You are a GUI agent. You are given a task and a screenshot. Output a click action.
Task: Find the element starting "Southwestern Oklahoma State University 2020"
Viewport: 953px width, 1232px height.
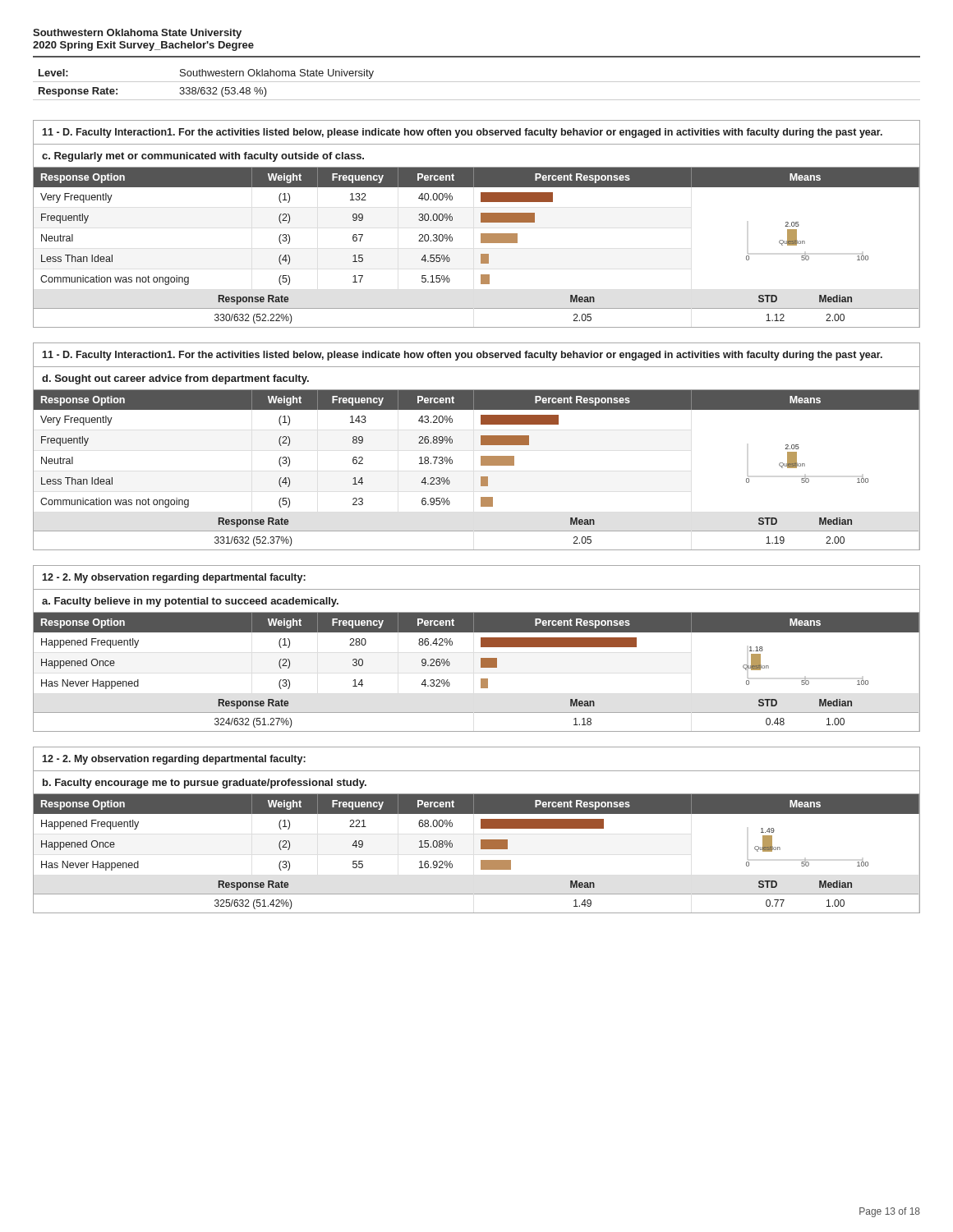point(137,34)
